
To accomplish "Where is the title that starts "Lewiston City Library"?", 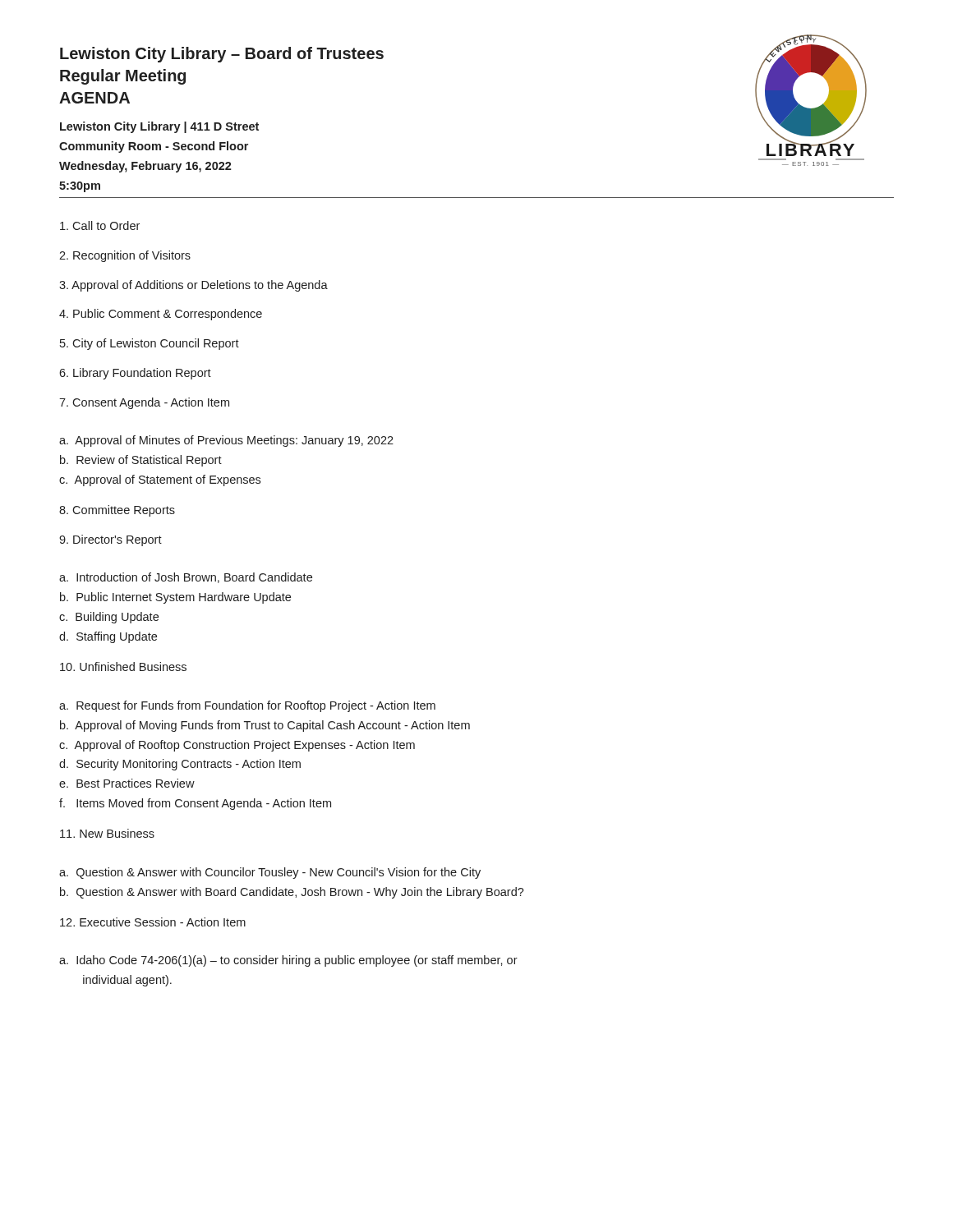I will (x=222, y=55).
